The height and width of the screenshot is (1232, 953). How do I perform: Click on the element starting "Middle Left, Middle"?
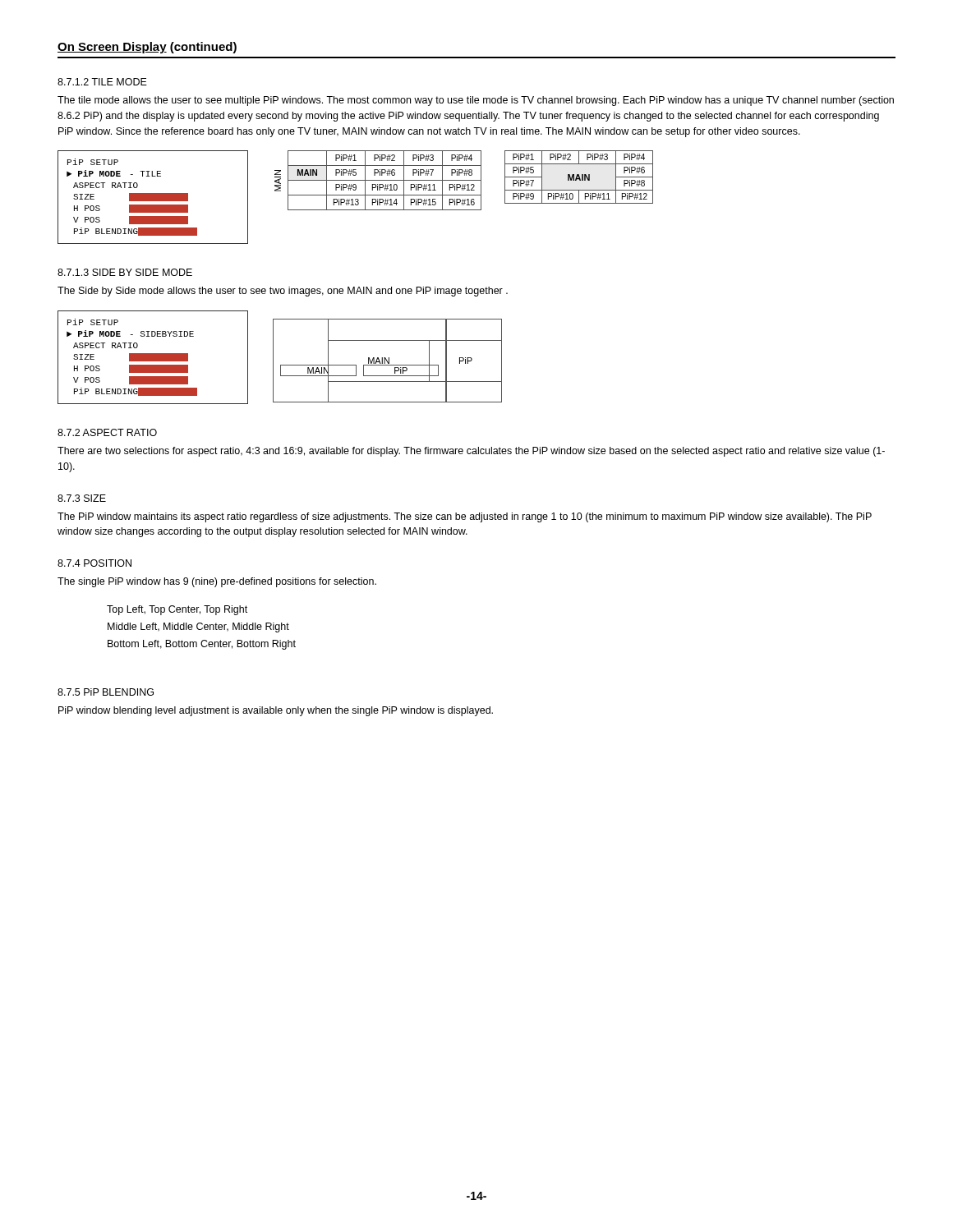(198, 627)
